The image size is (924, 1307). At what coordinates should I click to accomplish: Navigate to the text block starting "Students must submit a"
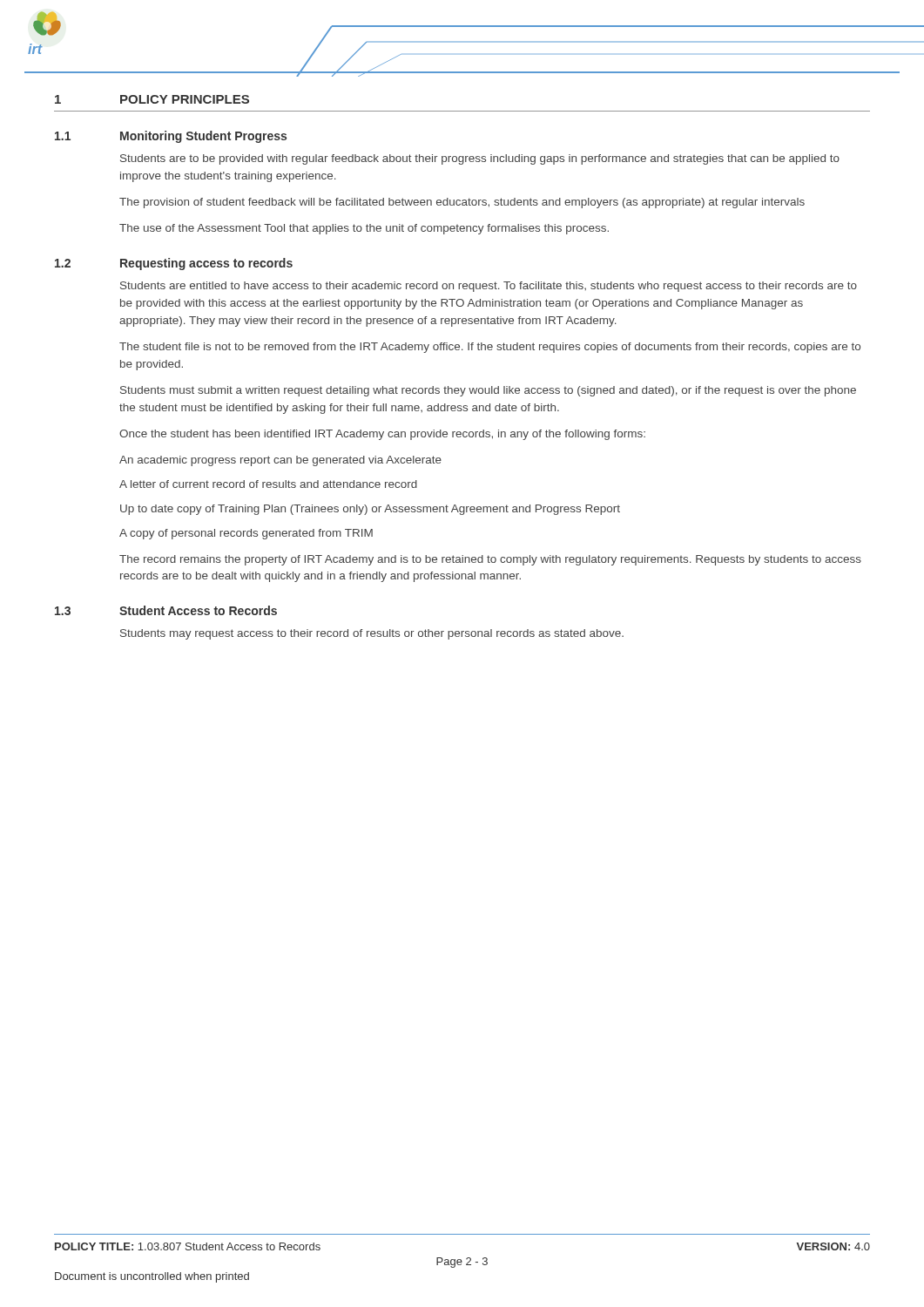coord(488,398)
